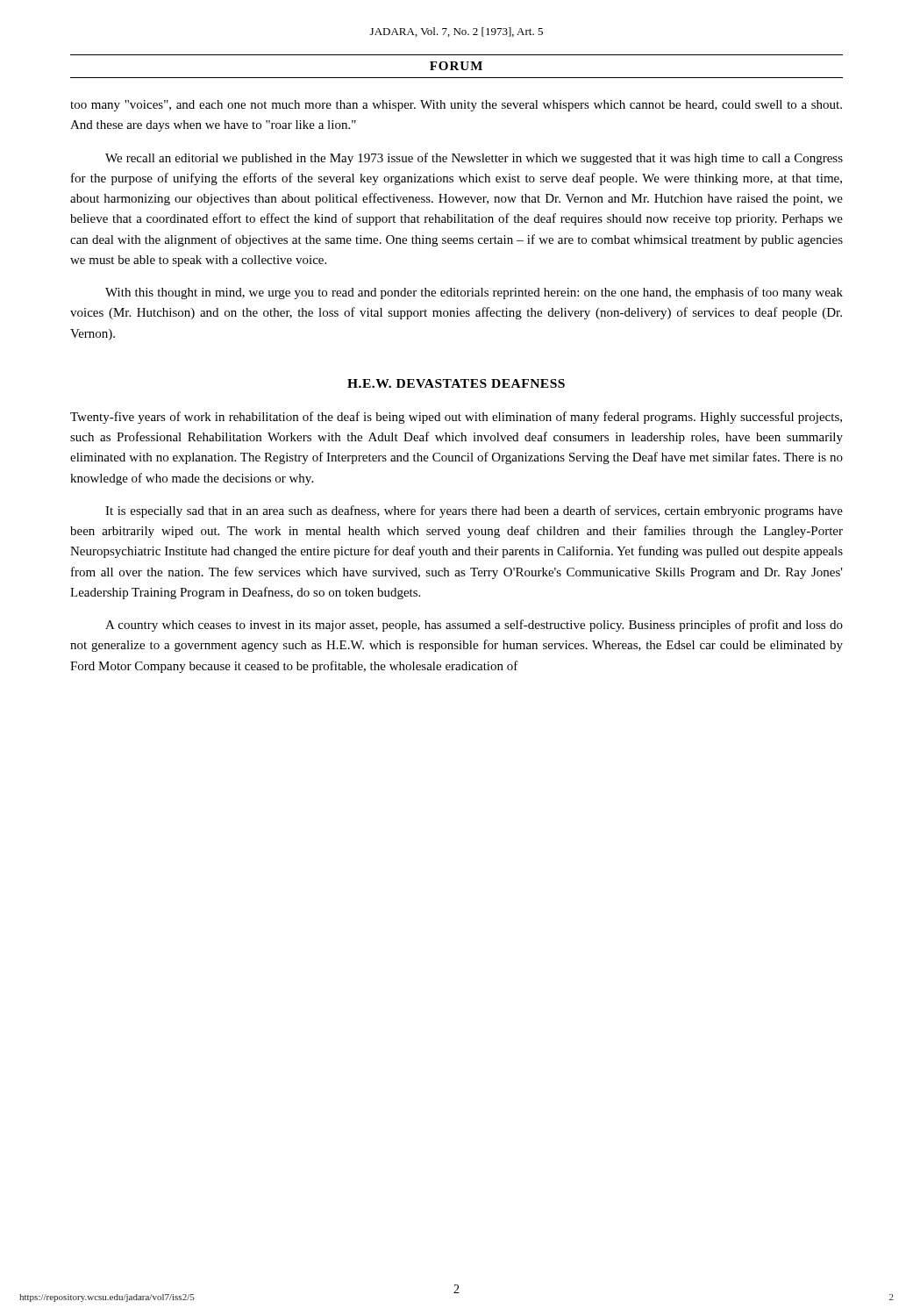Navigate to the text block starting "With this thought in mind,"
The image size is (913, 1316).
tap(456, 313)
